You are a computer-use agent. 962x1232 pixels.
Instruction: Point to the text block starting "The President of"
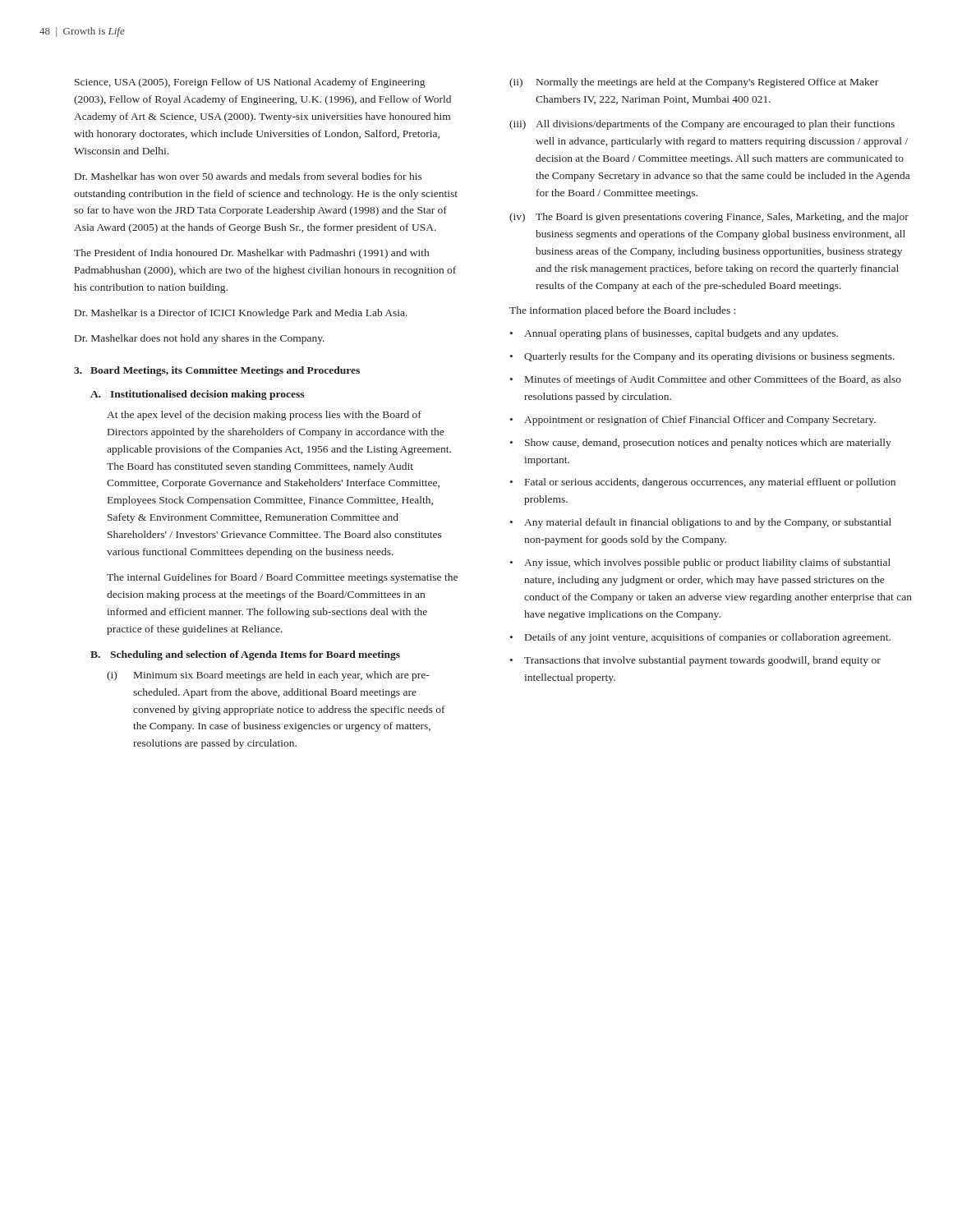[x=267, y=271]
